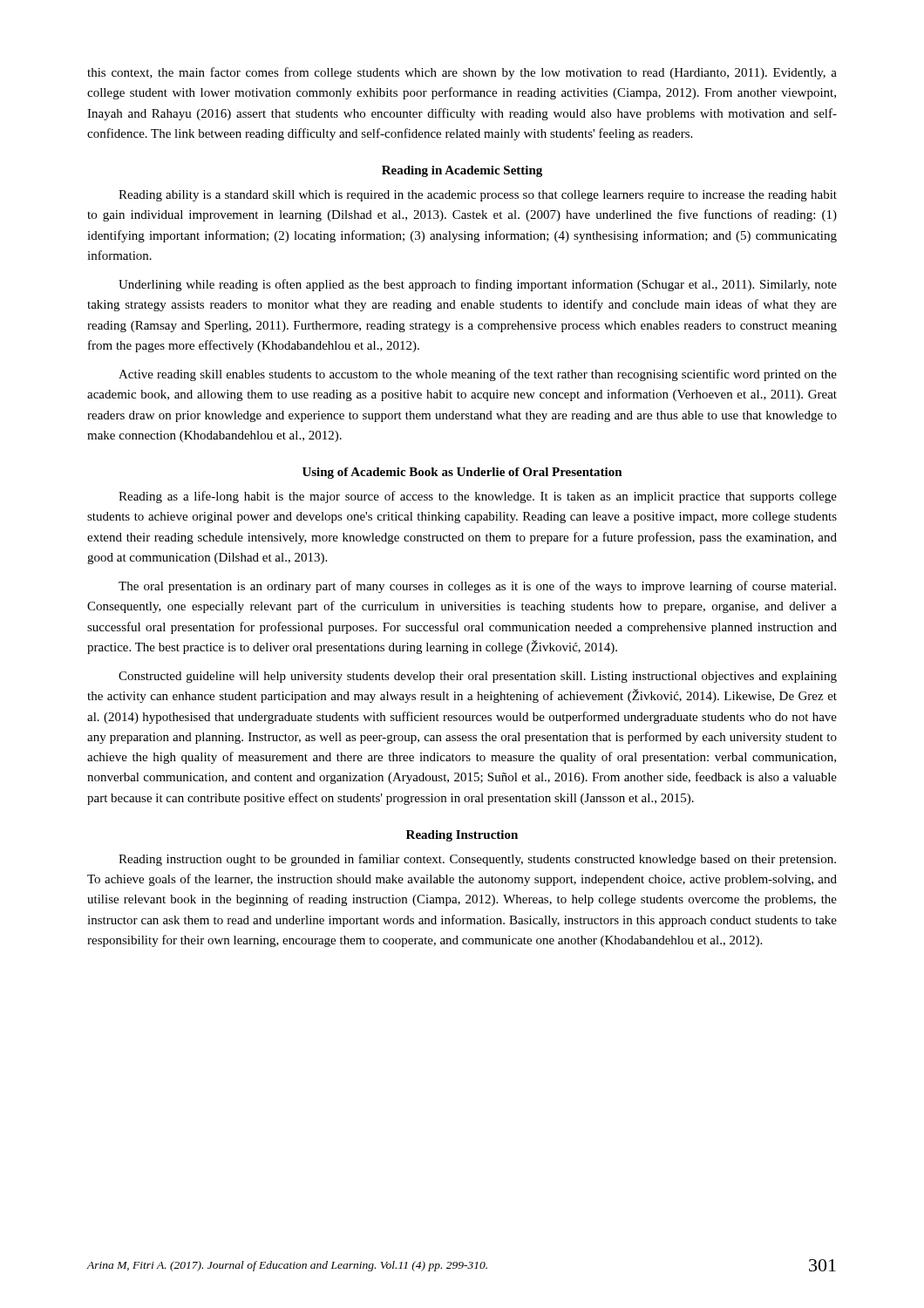Click on the text block starting "Reading ability is a standard skill which"
This screenshot has width=924, height=1308.
click(462, 225)
